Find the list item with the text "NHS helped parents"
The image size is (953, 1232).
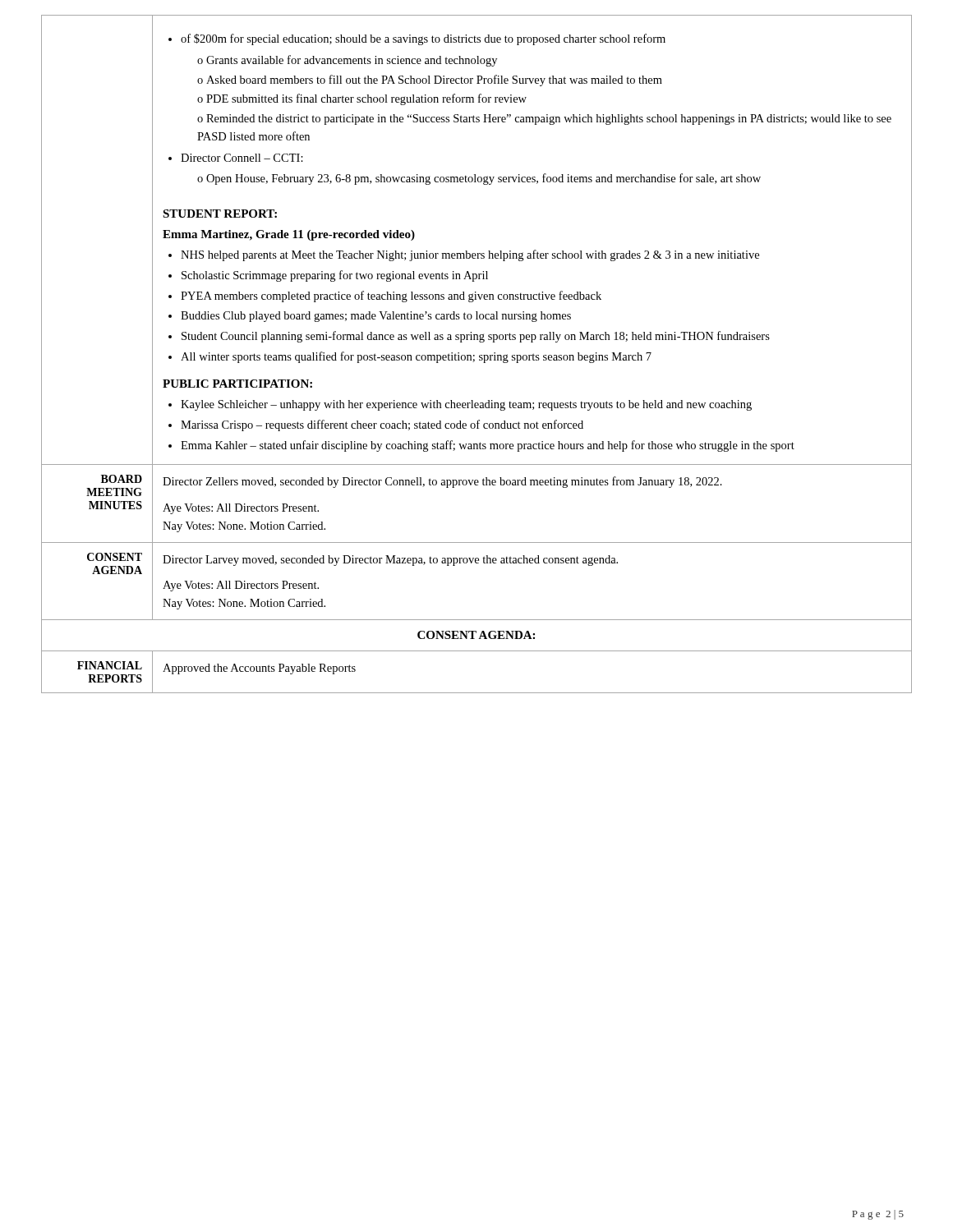470,255
